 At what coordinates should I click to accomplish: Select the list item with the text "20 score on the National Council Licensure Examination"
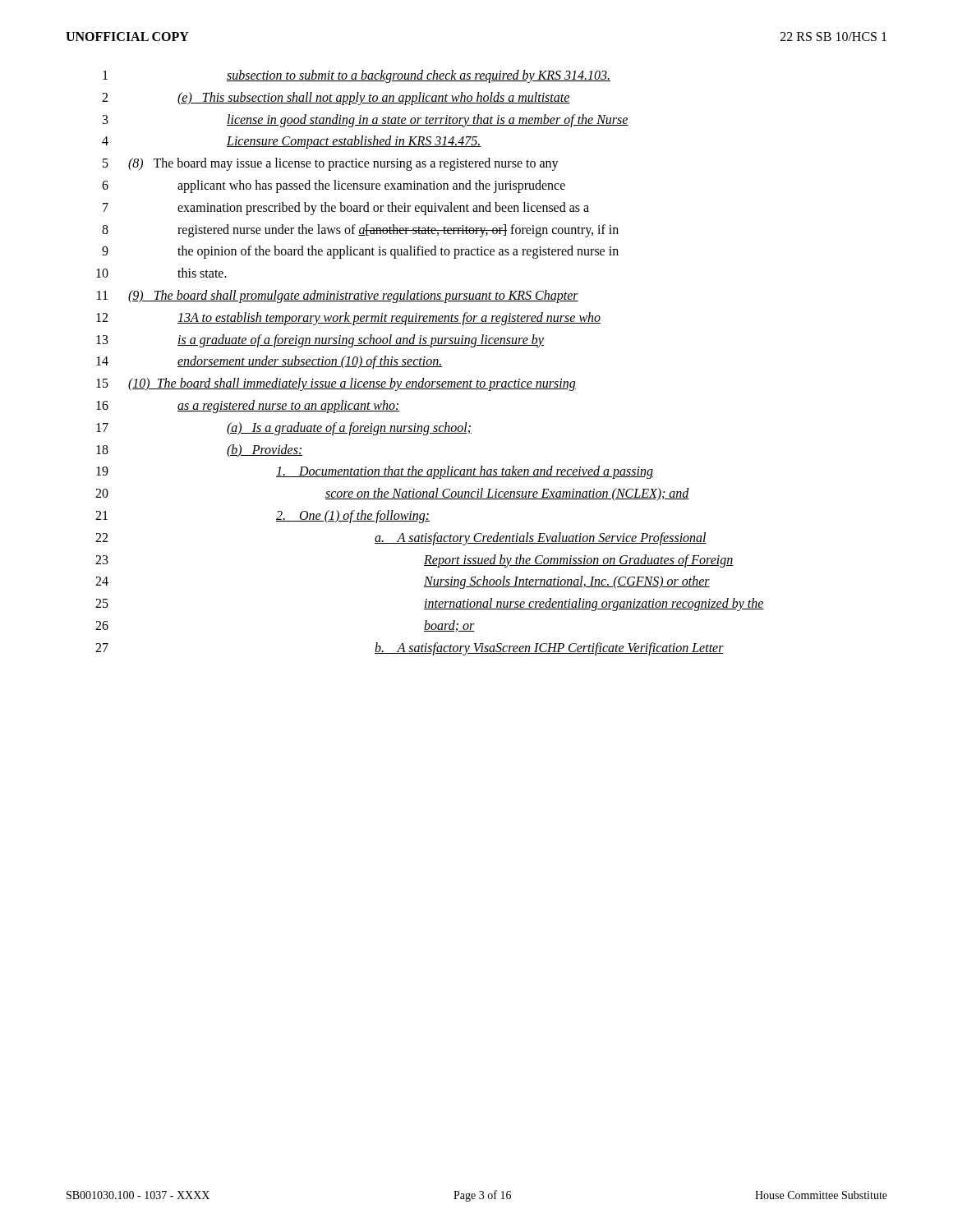[x=476, y=494]
